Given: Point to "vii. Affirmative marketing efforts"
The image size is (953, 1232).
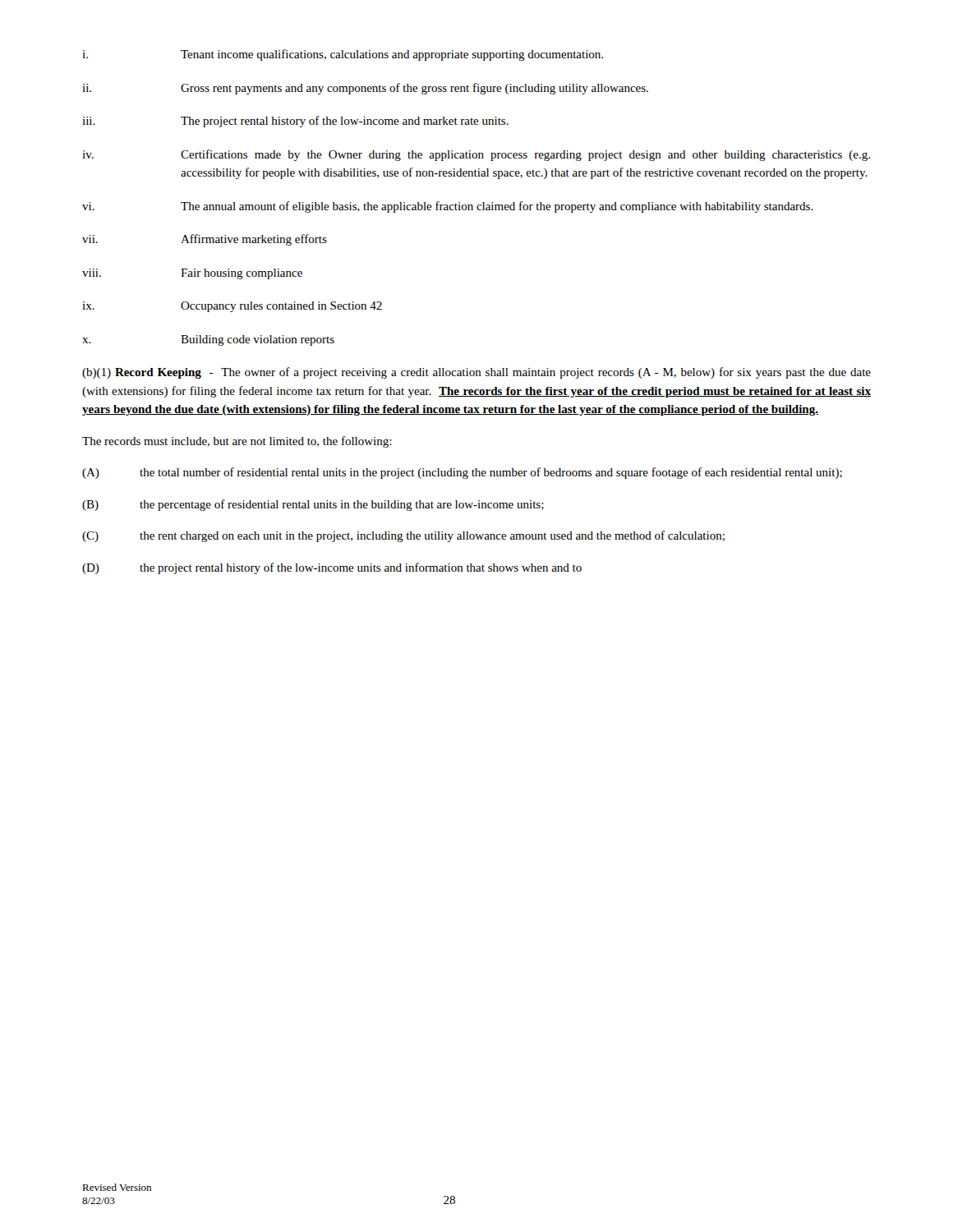Looking at the screenshot, I should coord(205,240).
